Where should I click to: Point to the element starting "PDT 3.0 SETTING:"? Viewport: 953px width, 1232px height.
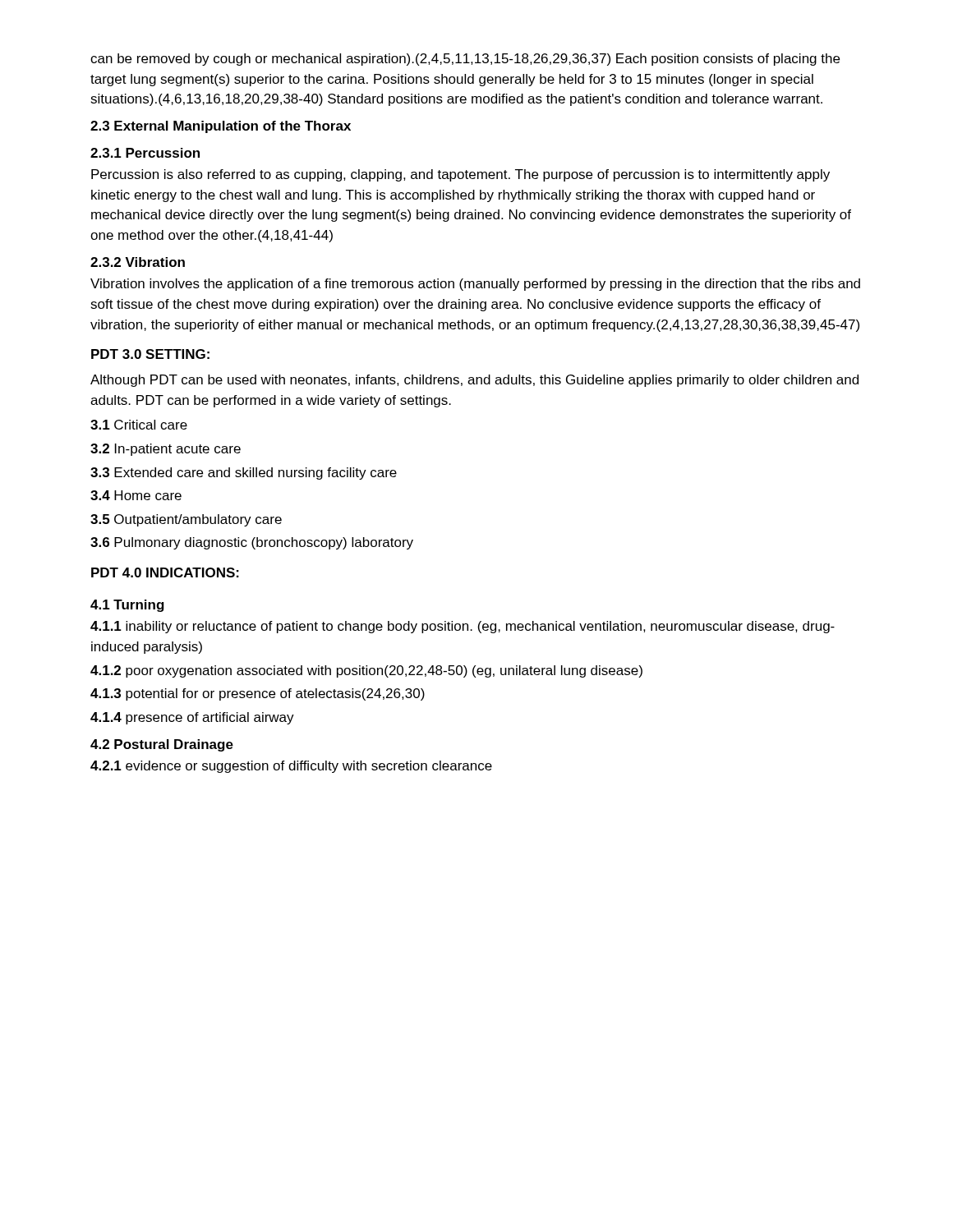pyautogui.click(x=151, y=355)
